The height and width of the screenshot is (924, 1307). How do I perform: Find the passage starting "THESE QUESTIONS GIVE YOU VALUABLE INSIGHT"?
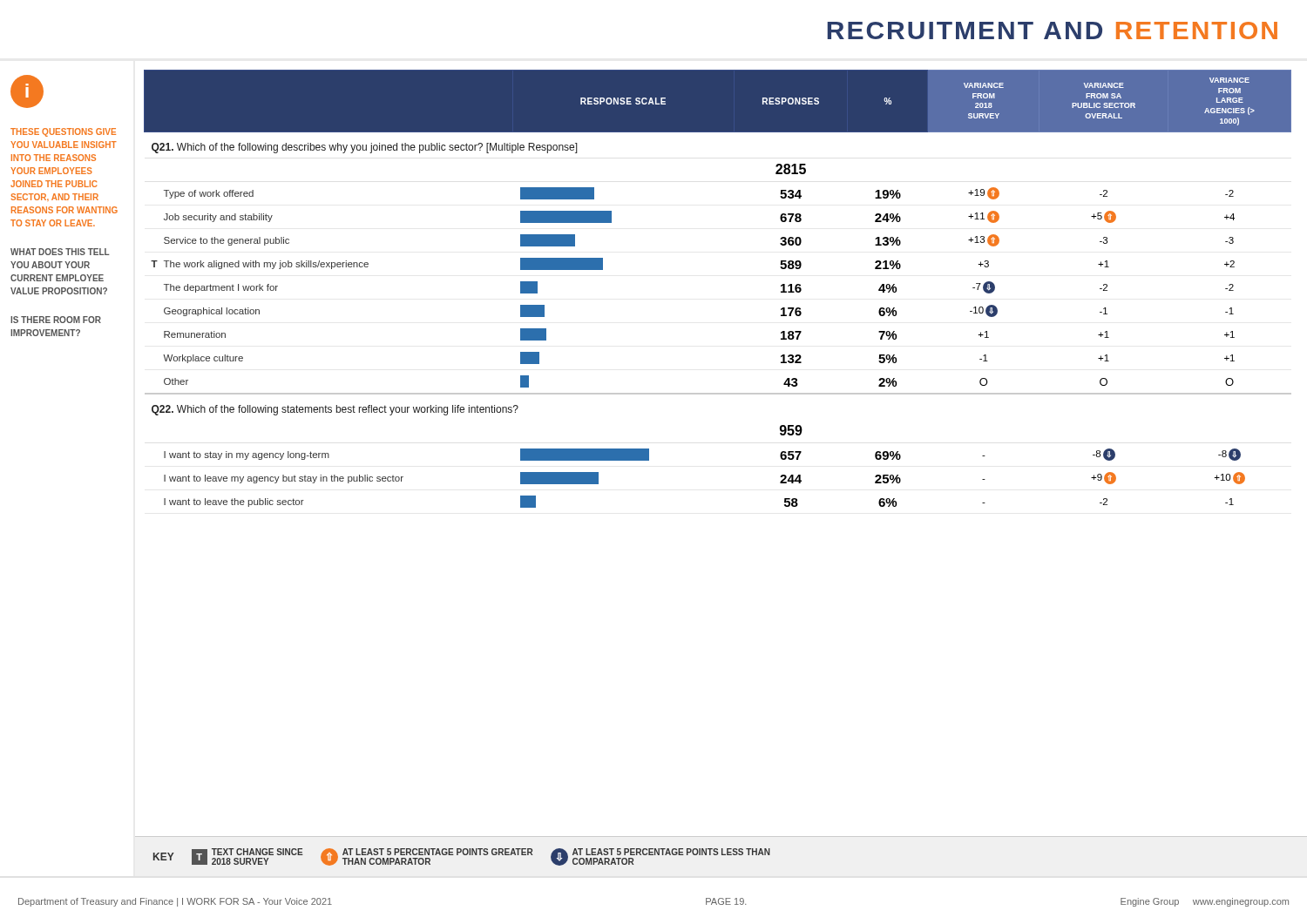64,178
